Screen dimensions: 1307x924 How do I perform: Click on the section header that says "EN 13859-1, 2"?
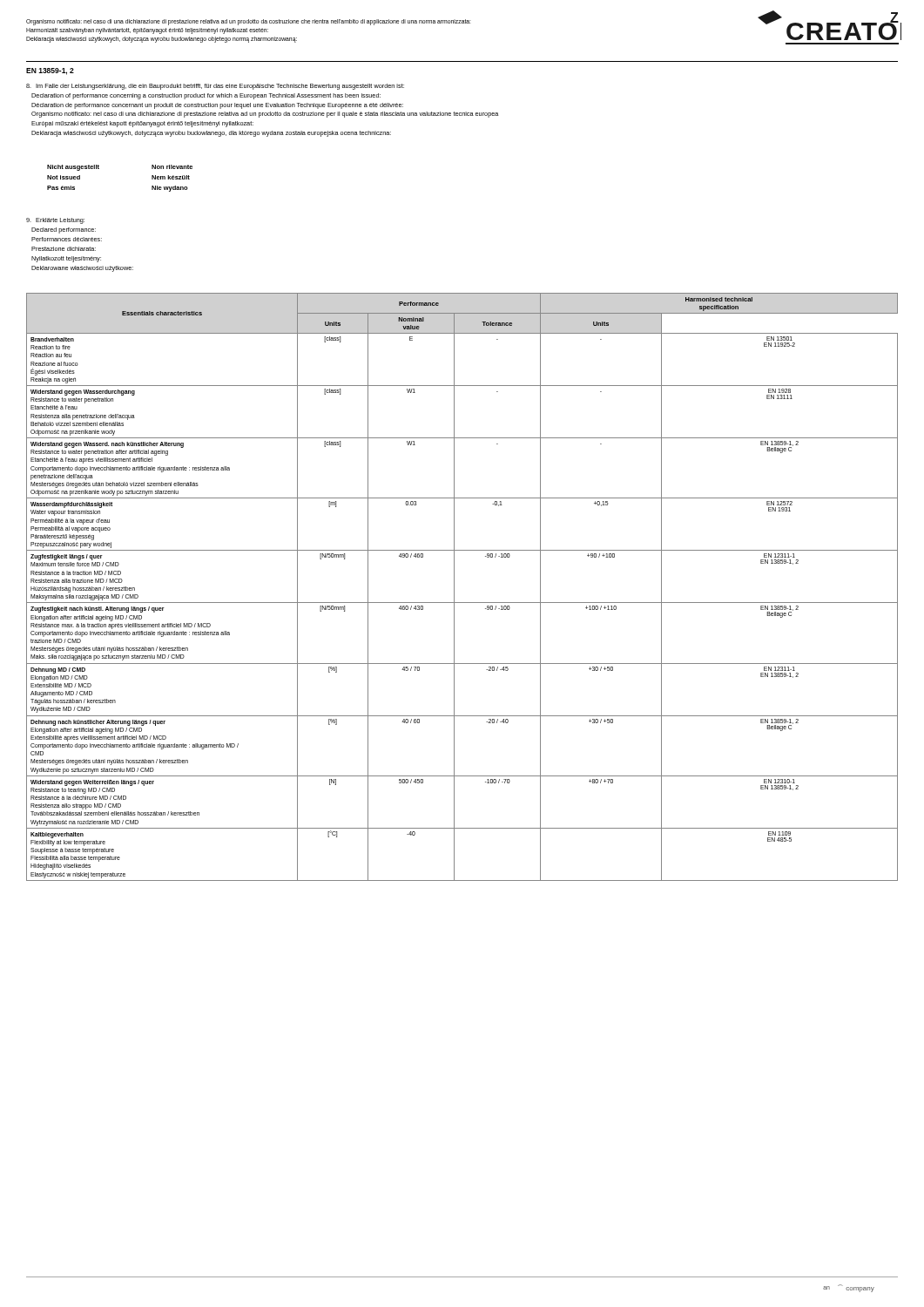[50, 71]
